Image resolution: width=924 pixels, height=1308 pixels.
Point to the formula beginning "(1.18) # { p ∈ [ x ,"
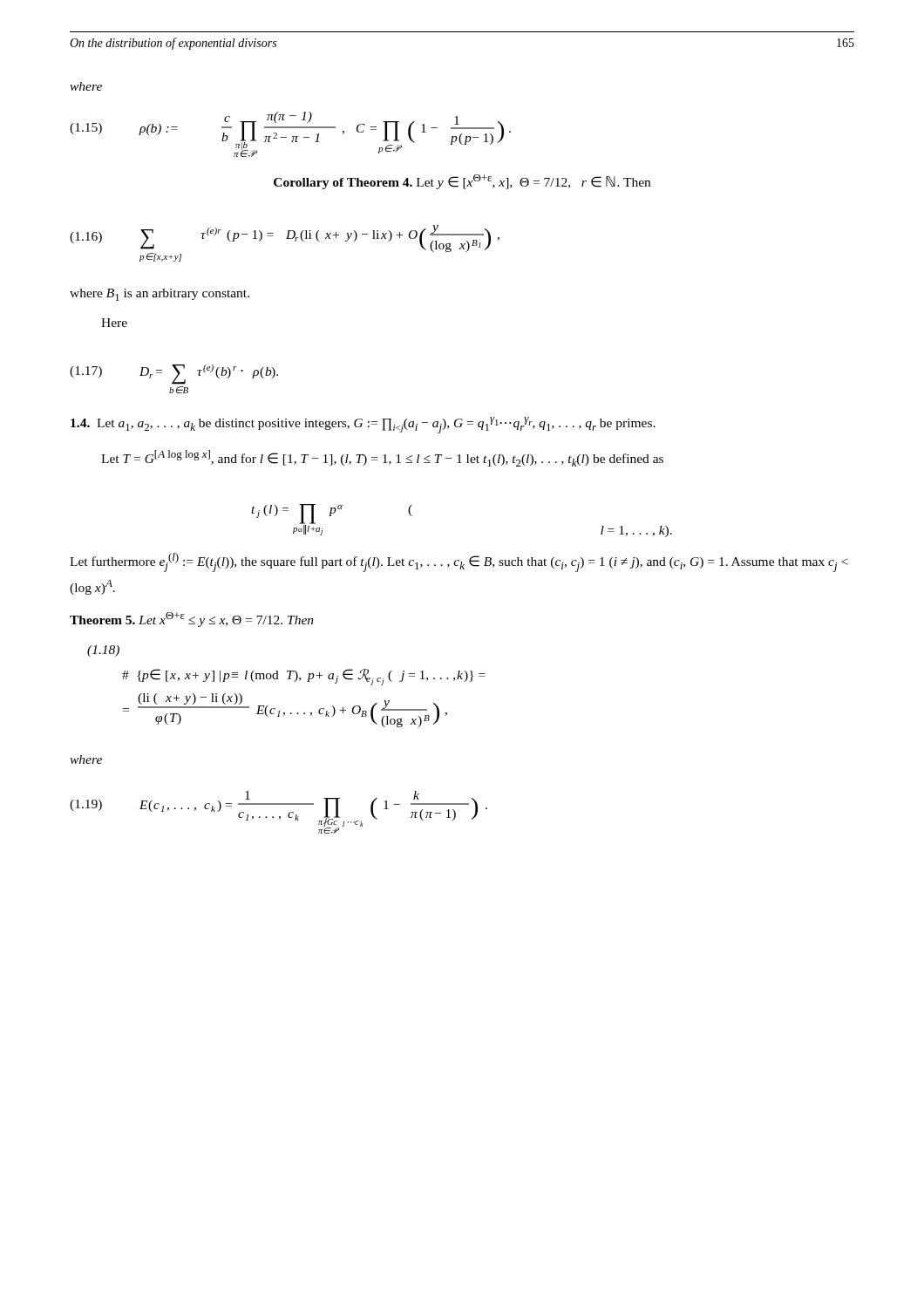(x=471, y=691)
